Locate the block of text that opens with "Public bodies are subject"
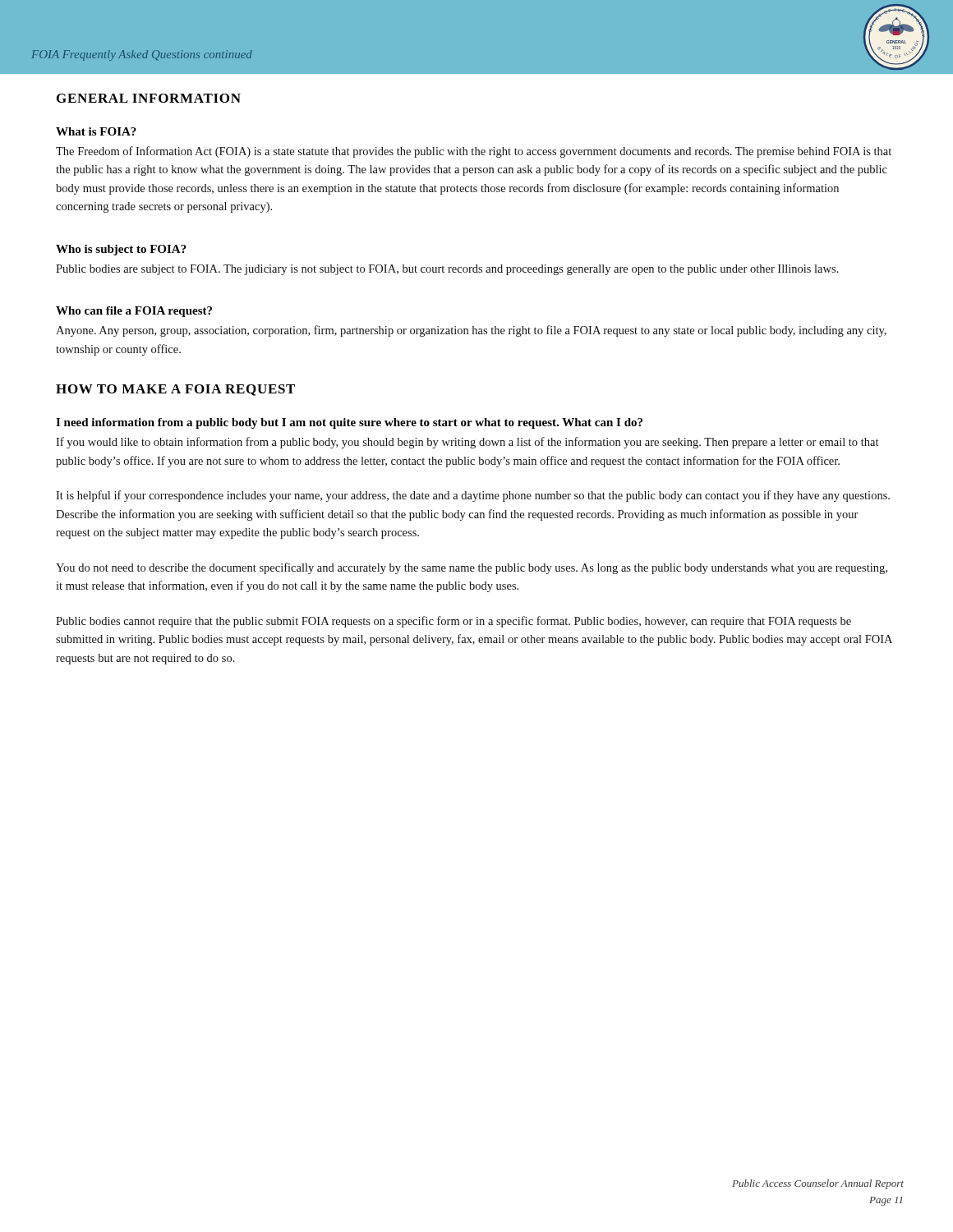The width and height of the screenshot is (953, 1232). click(475, 269)
